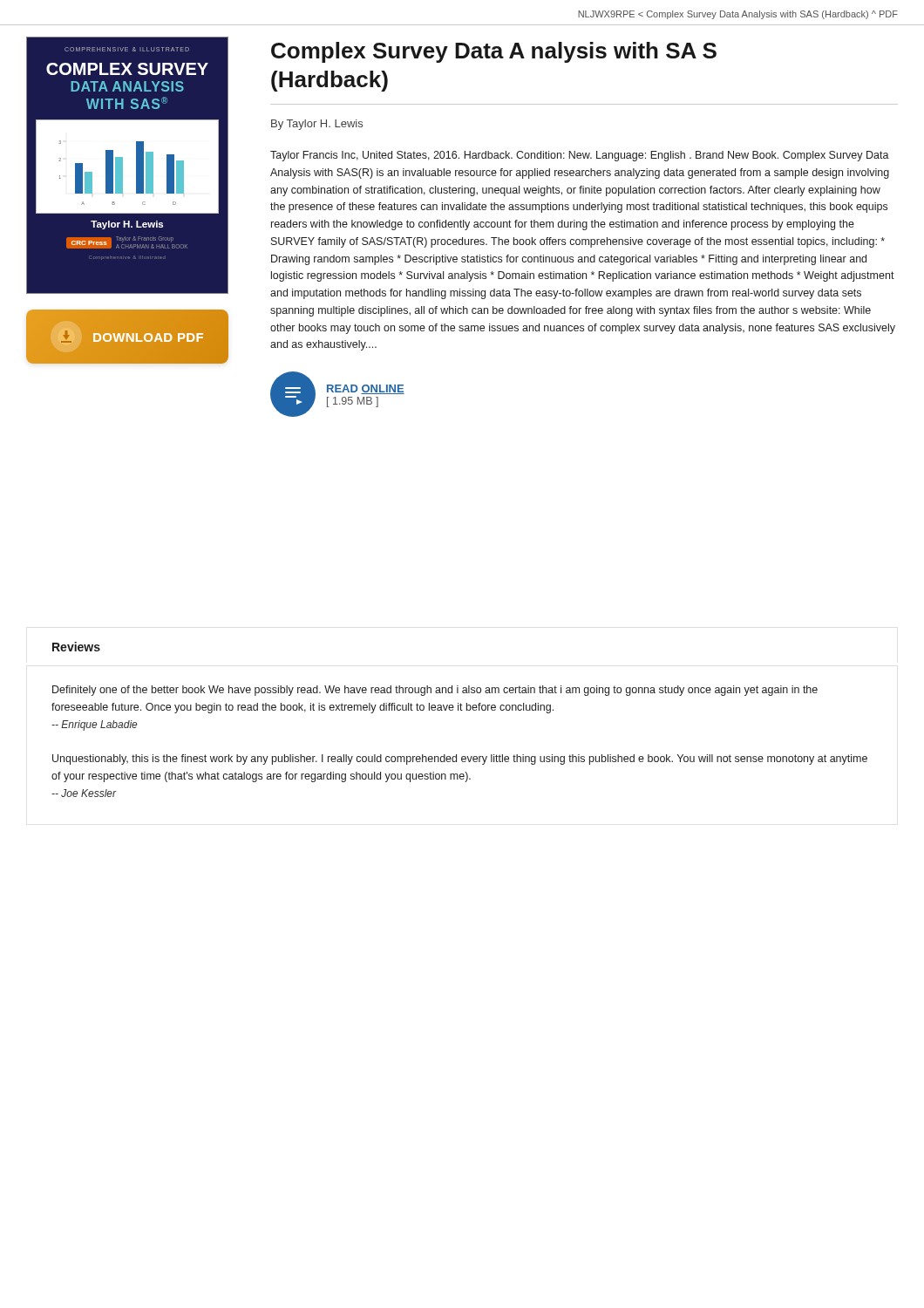The width and height of the screenshot is (924, 1308).
Task: Where is the passage that starts "Taylor Francis Inc, United States, 2016. Hardback. Condition:"?
Action: tap(583, 250)
